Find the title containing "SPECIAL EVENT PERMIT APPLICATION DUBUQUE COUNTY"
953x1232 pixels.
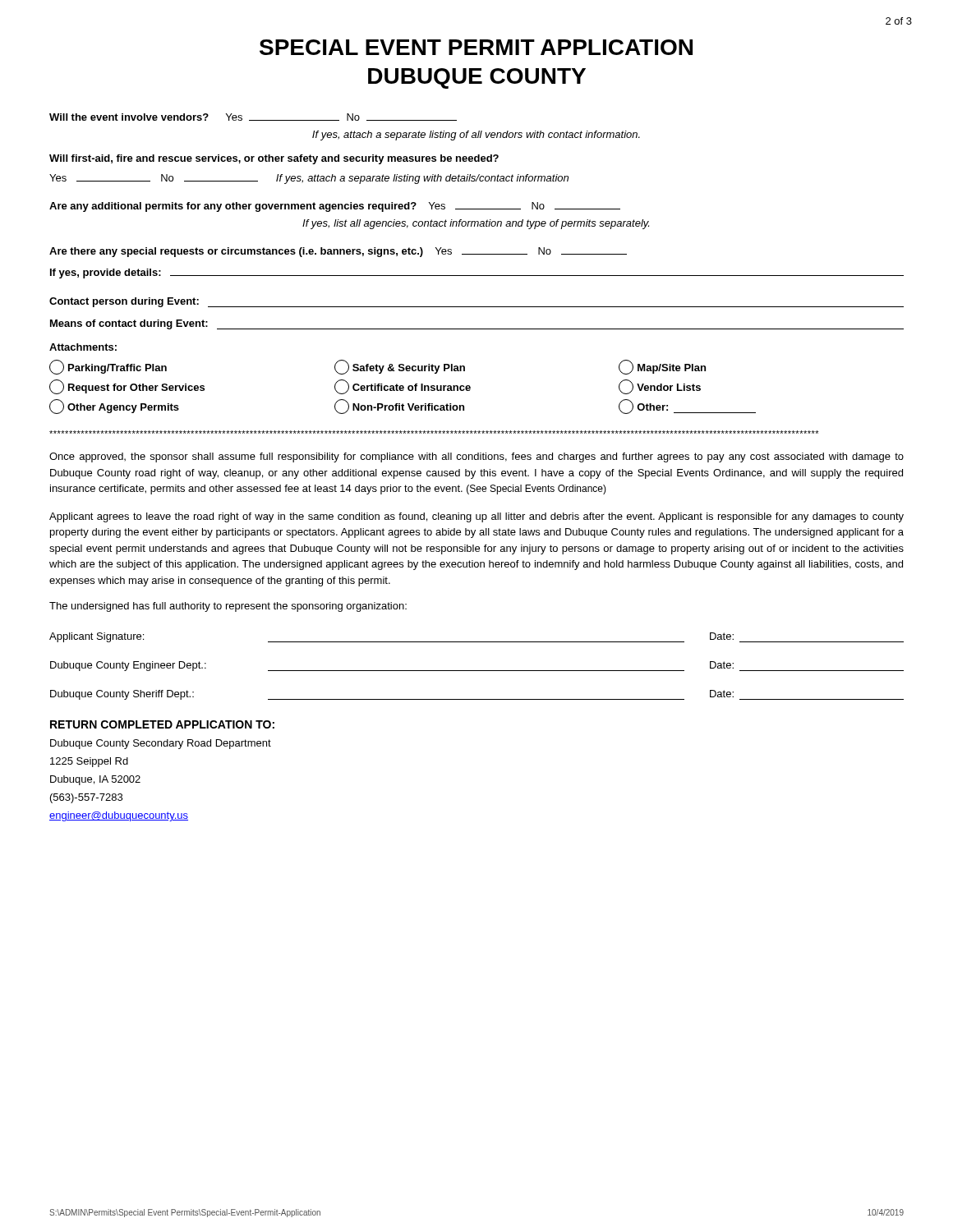[476, 62]
